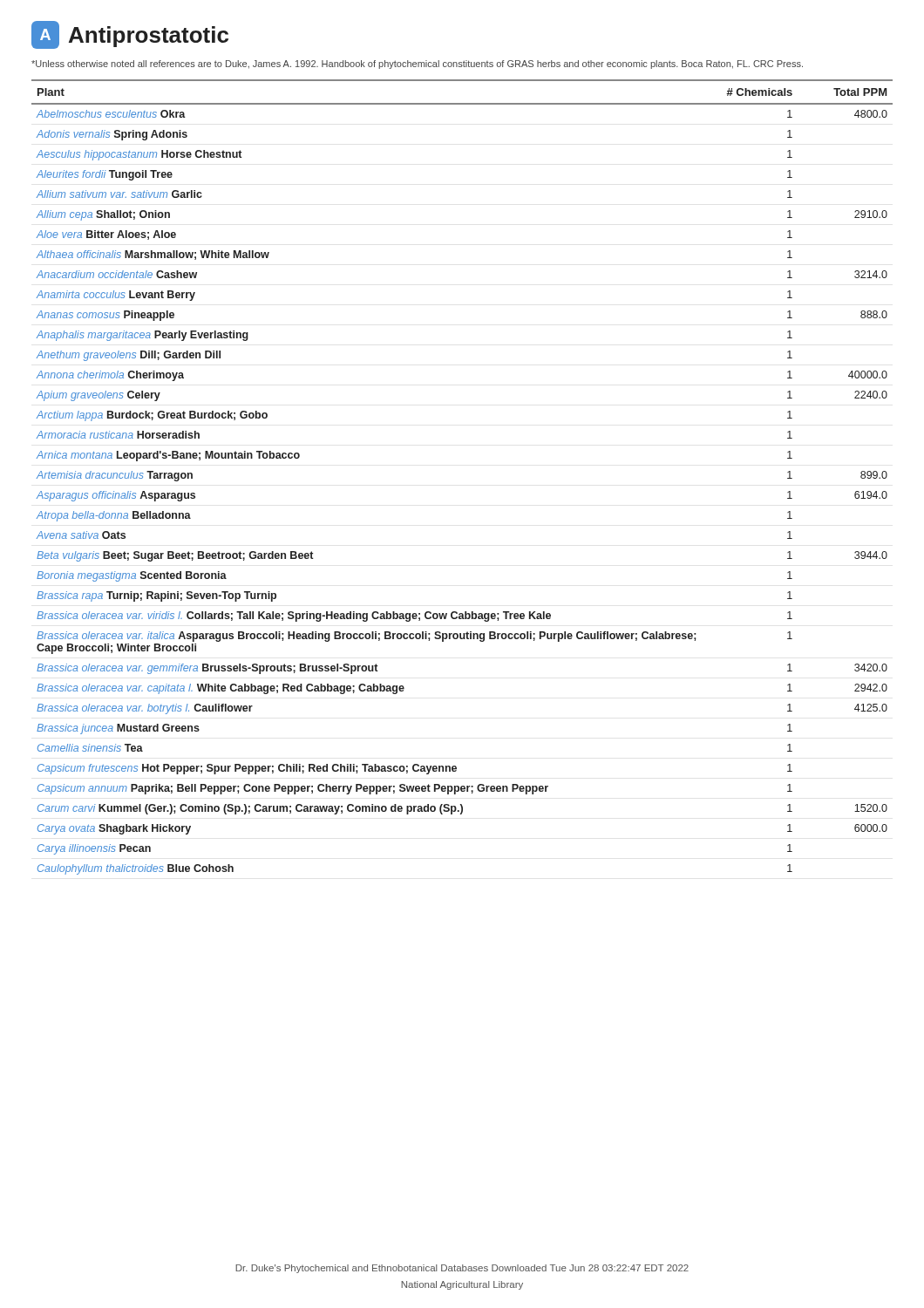This screenshot has width=924, height=1308.
Task: Select the table
Action: [462, 480]
